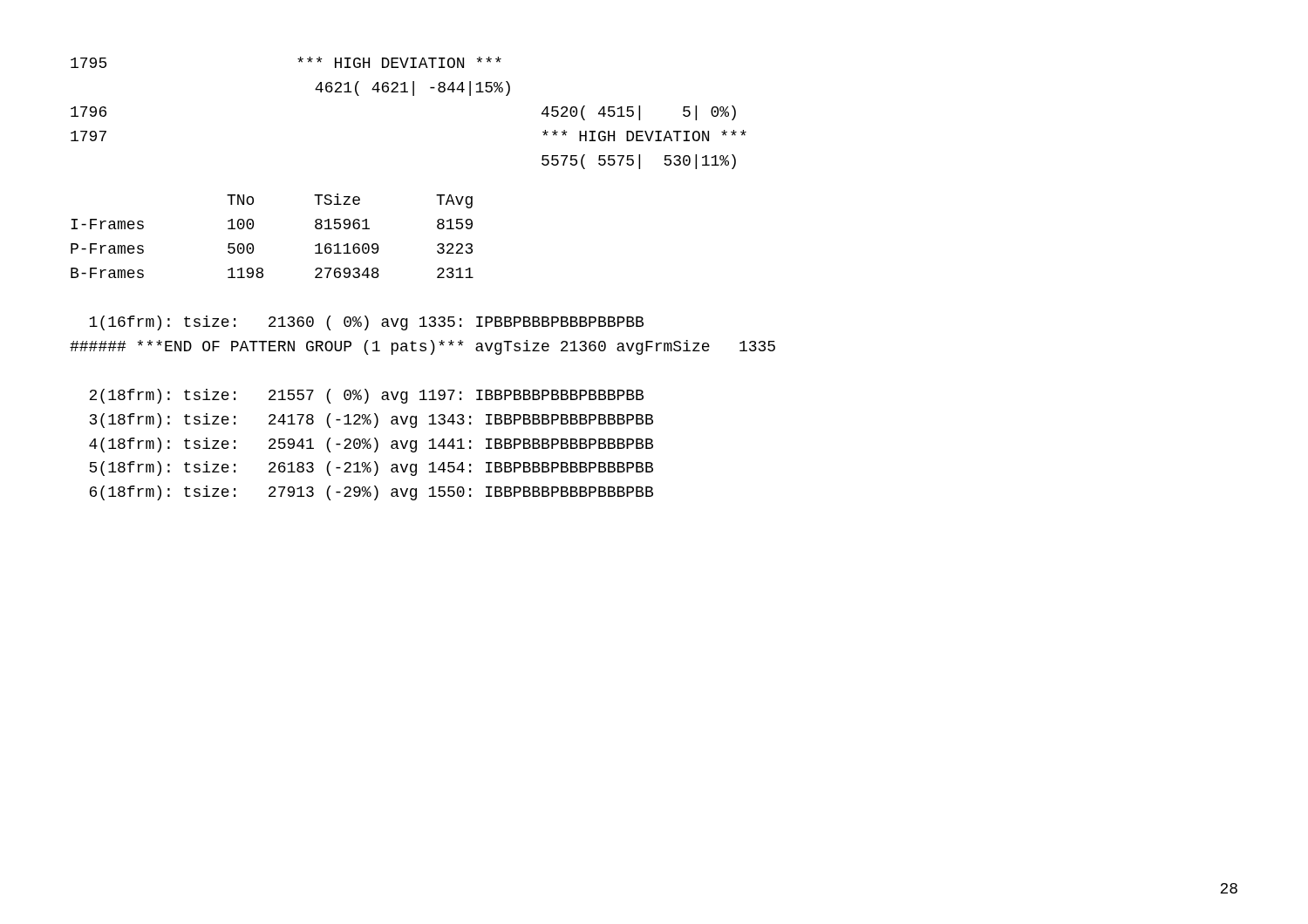1308x924 pixels.
Task: Click on the table containing "500"
Action: 654,238
